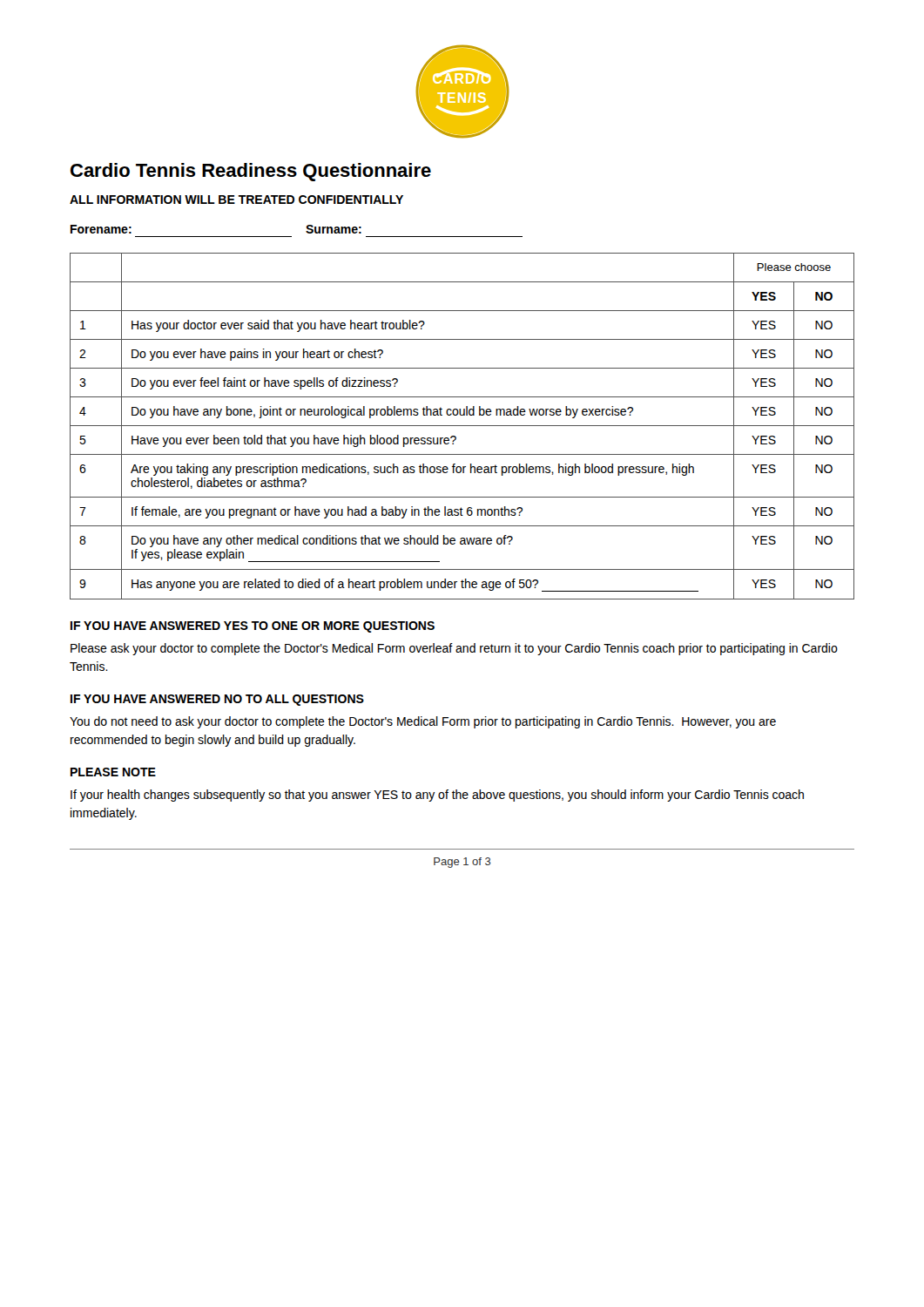Image resolution: width=924 pixels, height=1307 pixels.
Task: Select the table that reads "Have you ever"
Action: (x=462, y=426)
